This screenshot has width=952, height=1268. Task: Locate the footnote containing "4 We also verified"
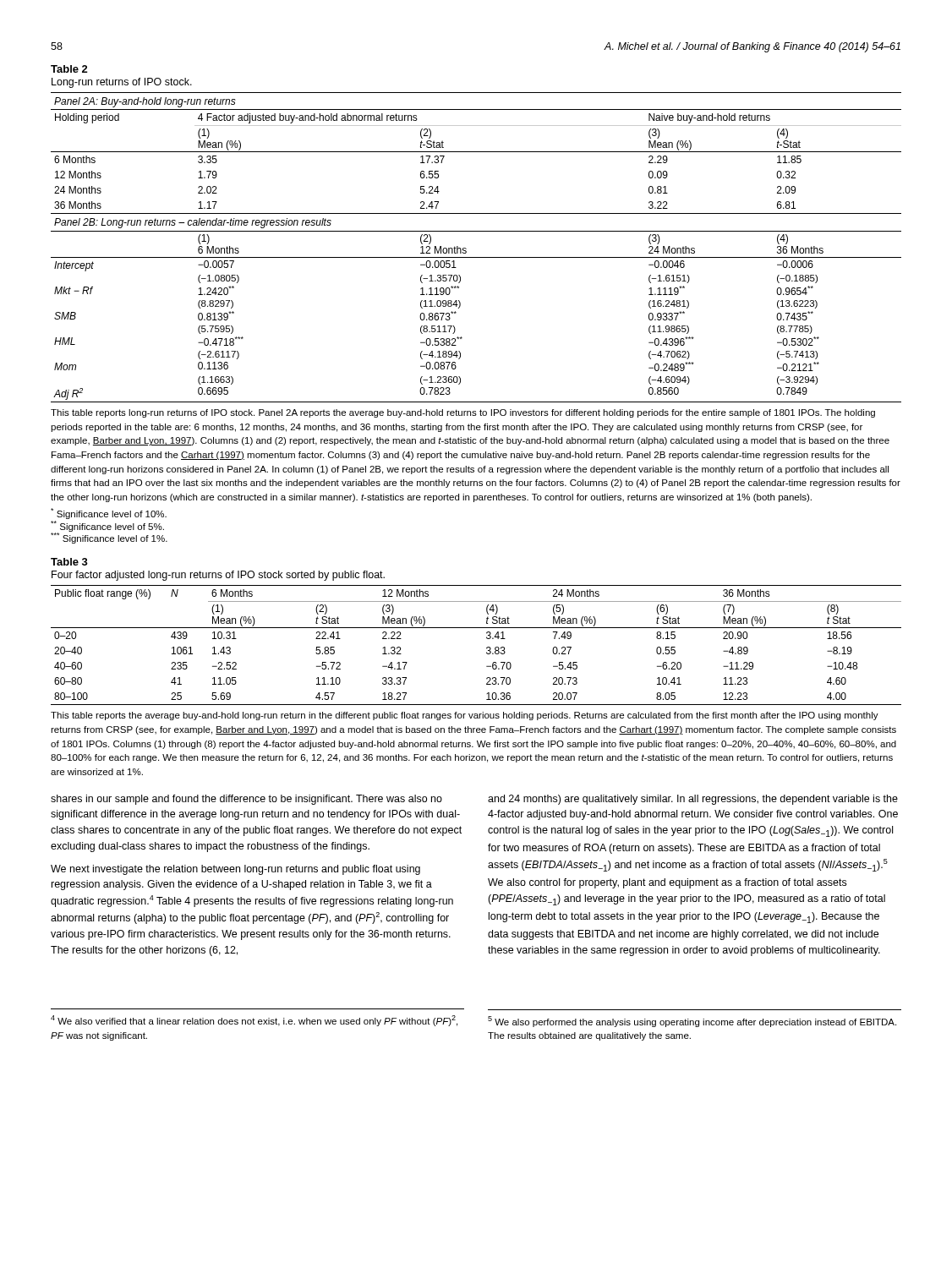point(255,1027)
